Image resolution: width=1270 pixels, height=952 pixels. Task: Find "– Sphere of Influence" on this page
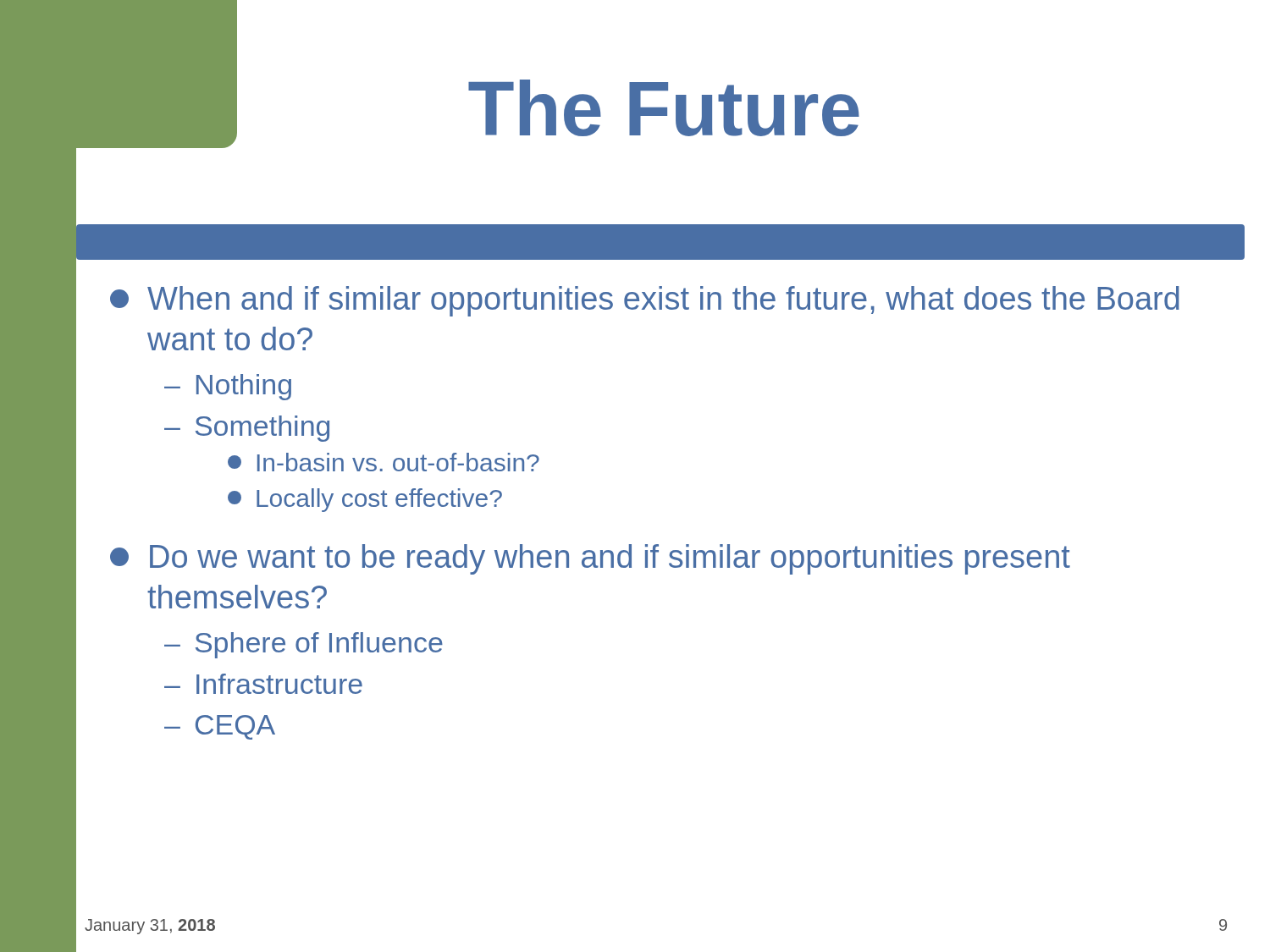304,643
